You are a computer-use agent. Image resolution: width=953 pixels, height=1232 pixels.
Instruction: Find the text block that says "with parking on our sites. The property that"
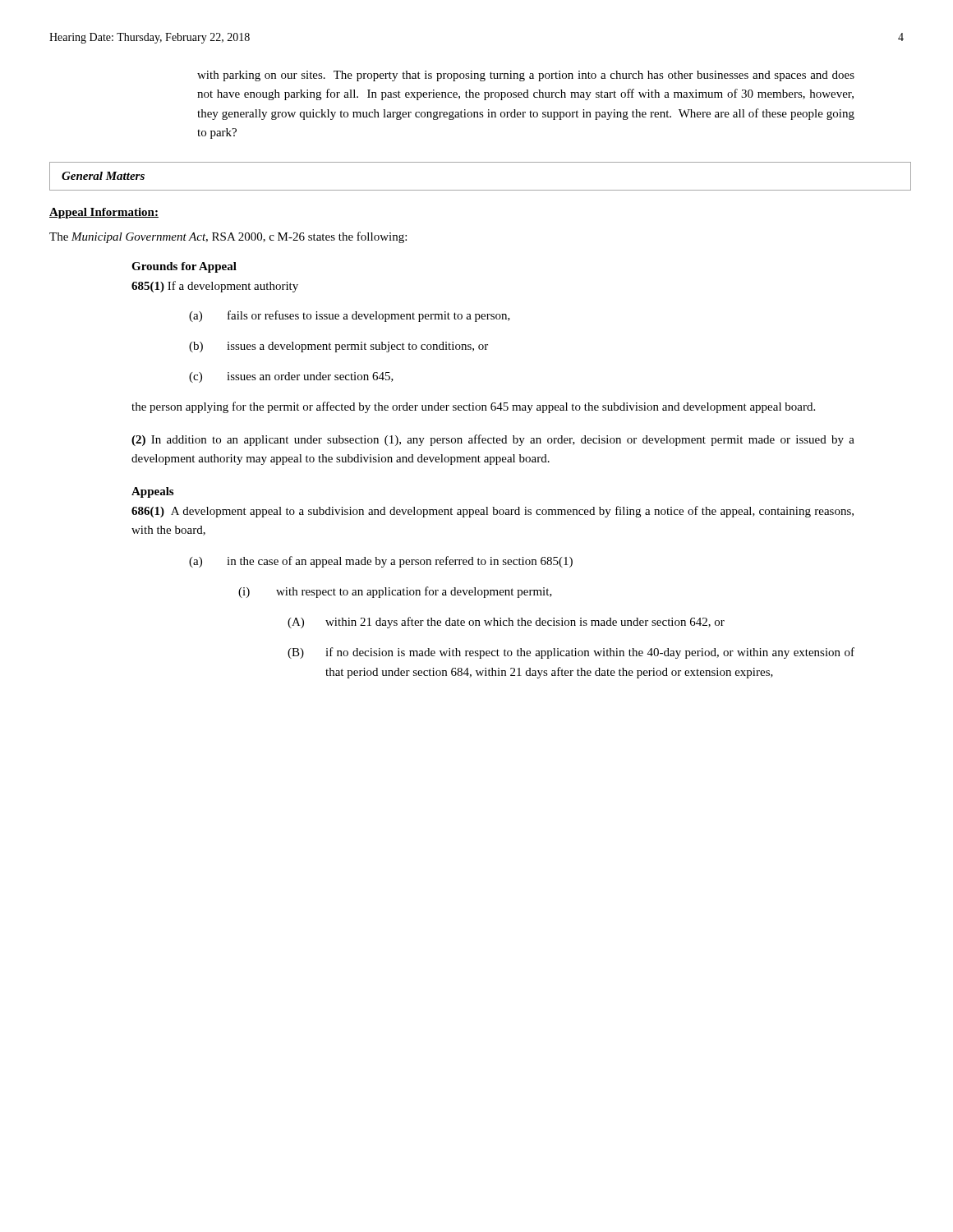coord(526,103)
